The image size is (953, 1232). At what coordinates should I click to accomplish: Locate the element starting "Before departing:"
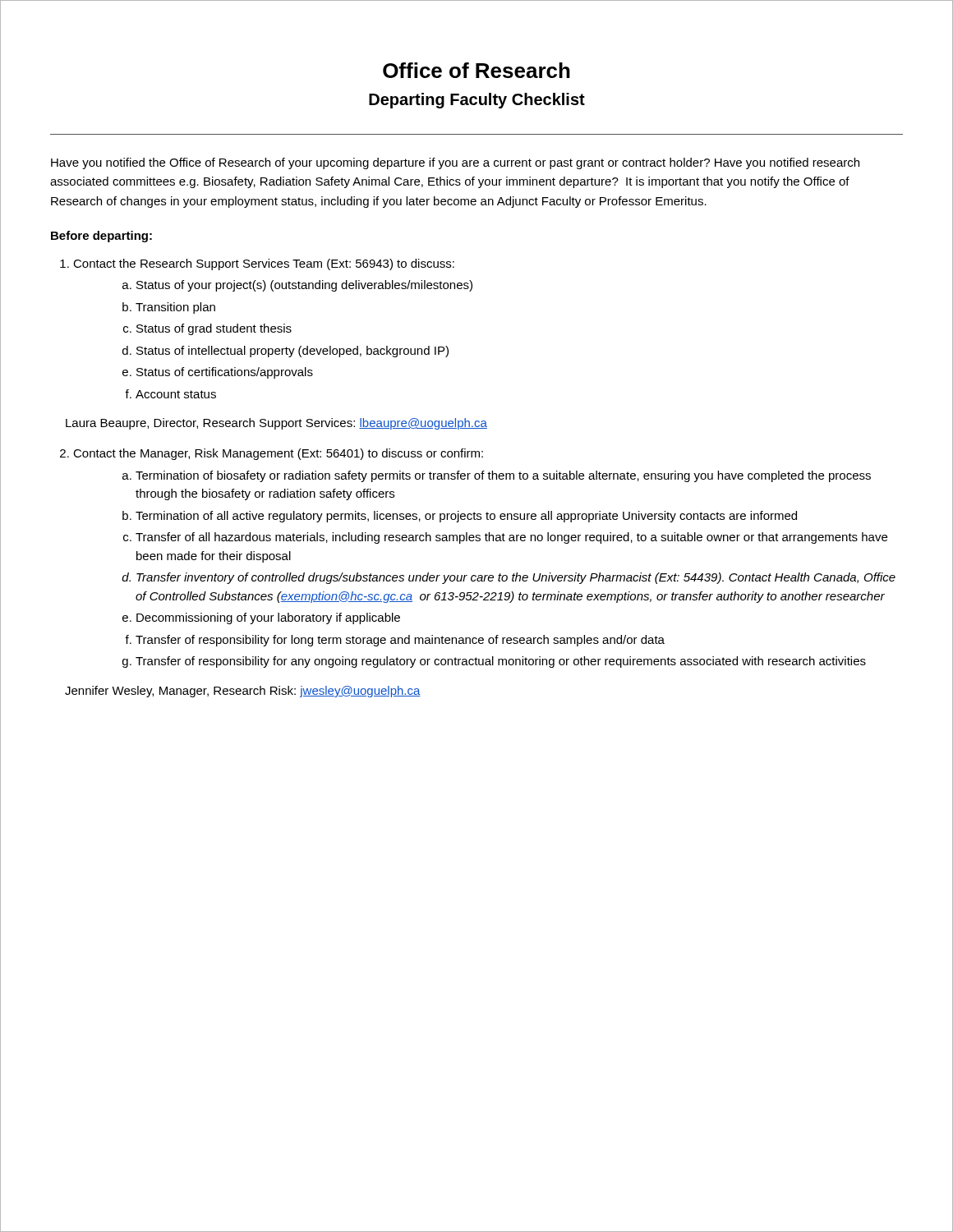pos(101,235)
